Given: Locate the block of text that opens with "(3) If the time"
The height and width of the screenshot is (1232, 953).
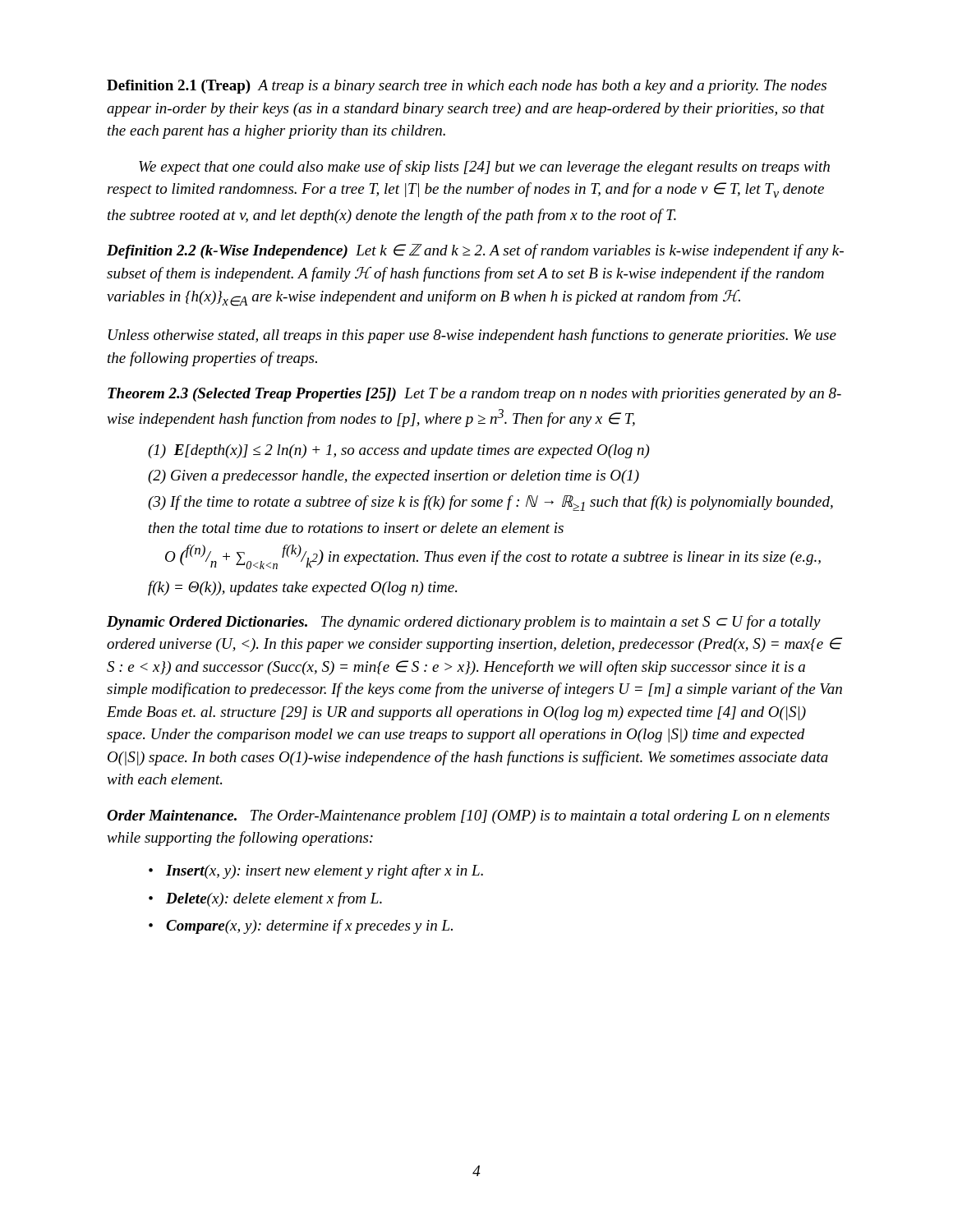Looking at the screenshot, I should coord(491,544).
